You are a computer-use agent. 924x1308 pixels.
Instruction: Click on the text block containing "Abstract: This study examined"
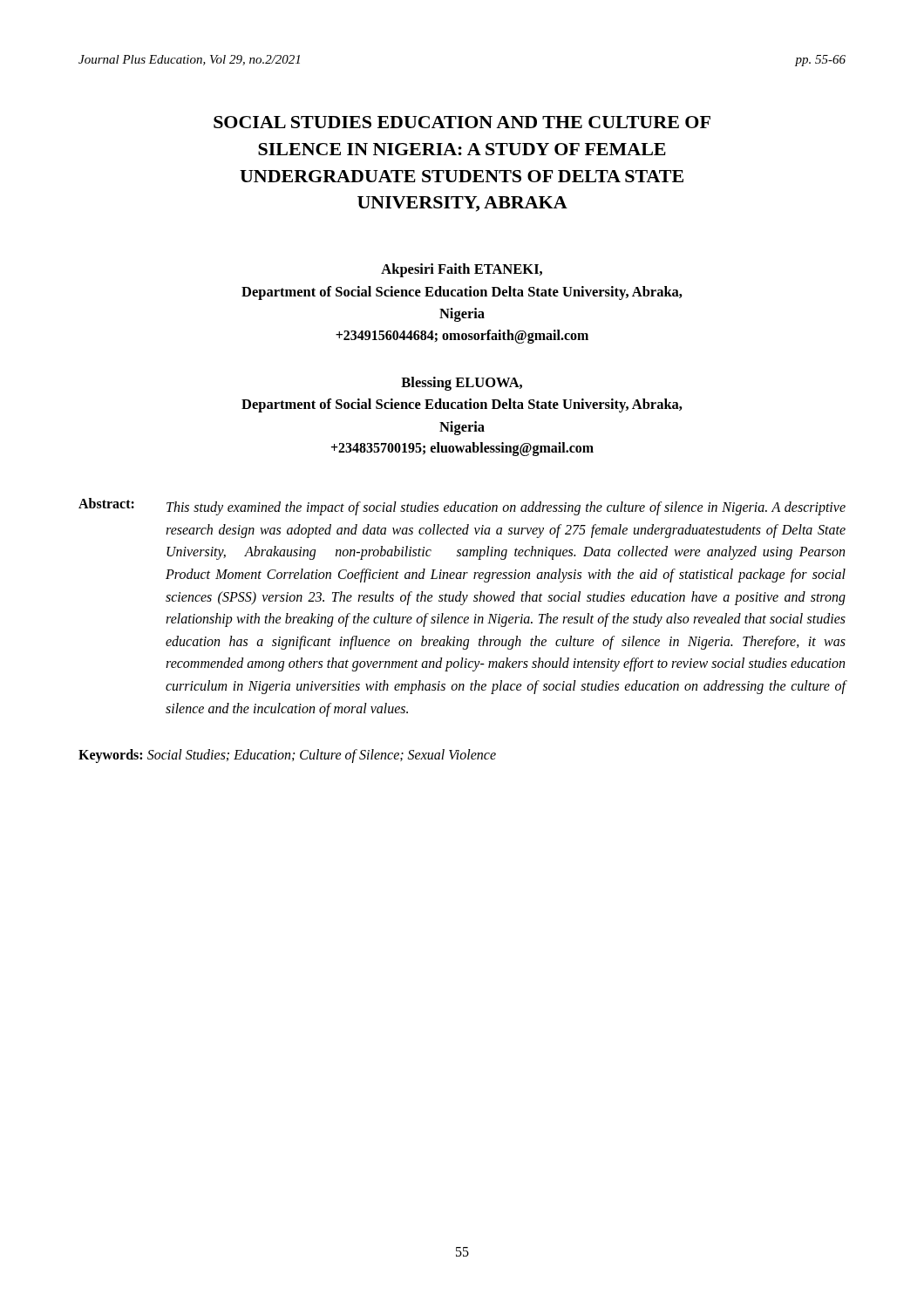[x=462, y=608]
